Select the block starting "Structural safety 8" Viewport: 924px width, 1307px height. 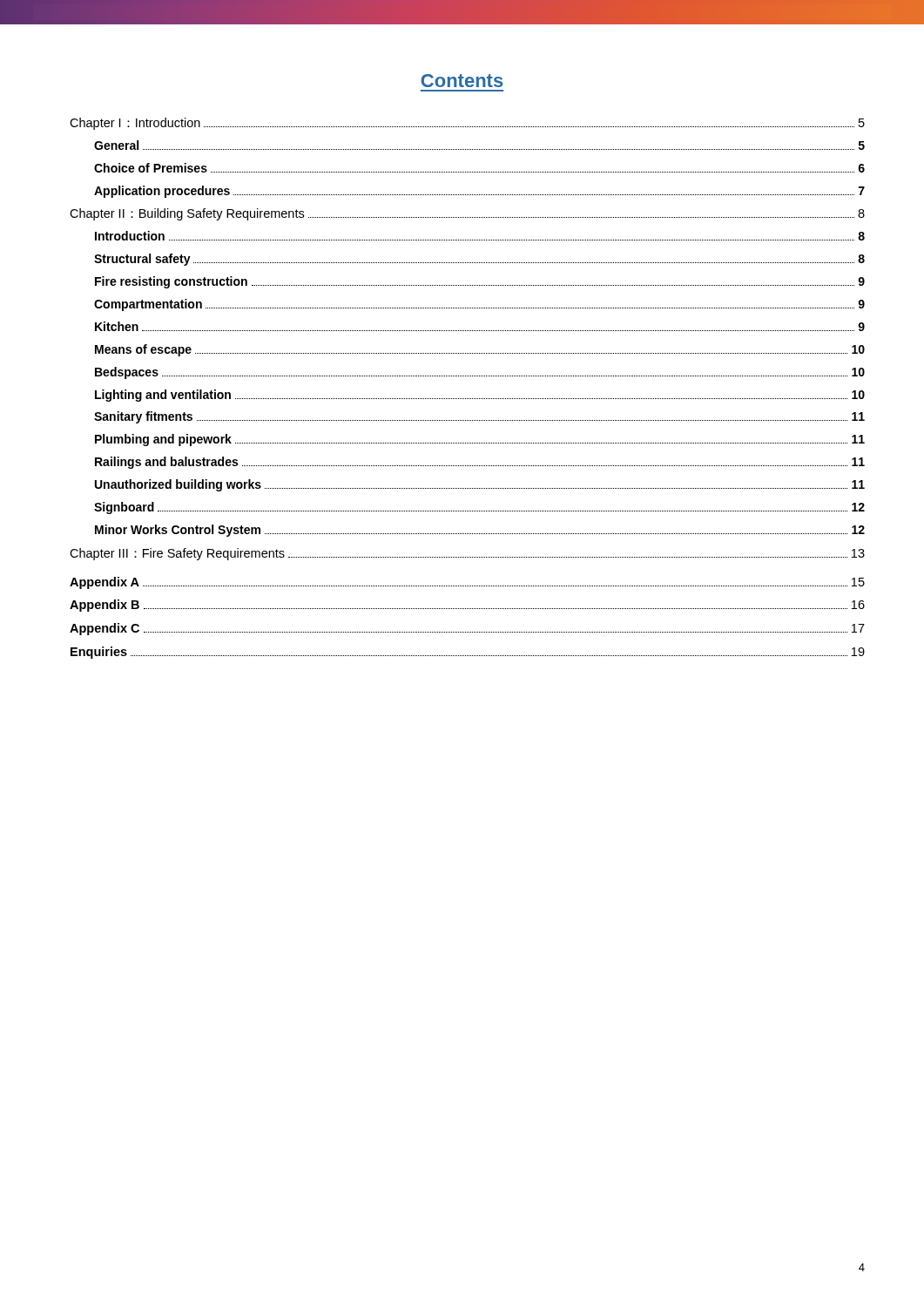click(x=479, y=260)
